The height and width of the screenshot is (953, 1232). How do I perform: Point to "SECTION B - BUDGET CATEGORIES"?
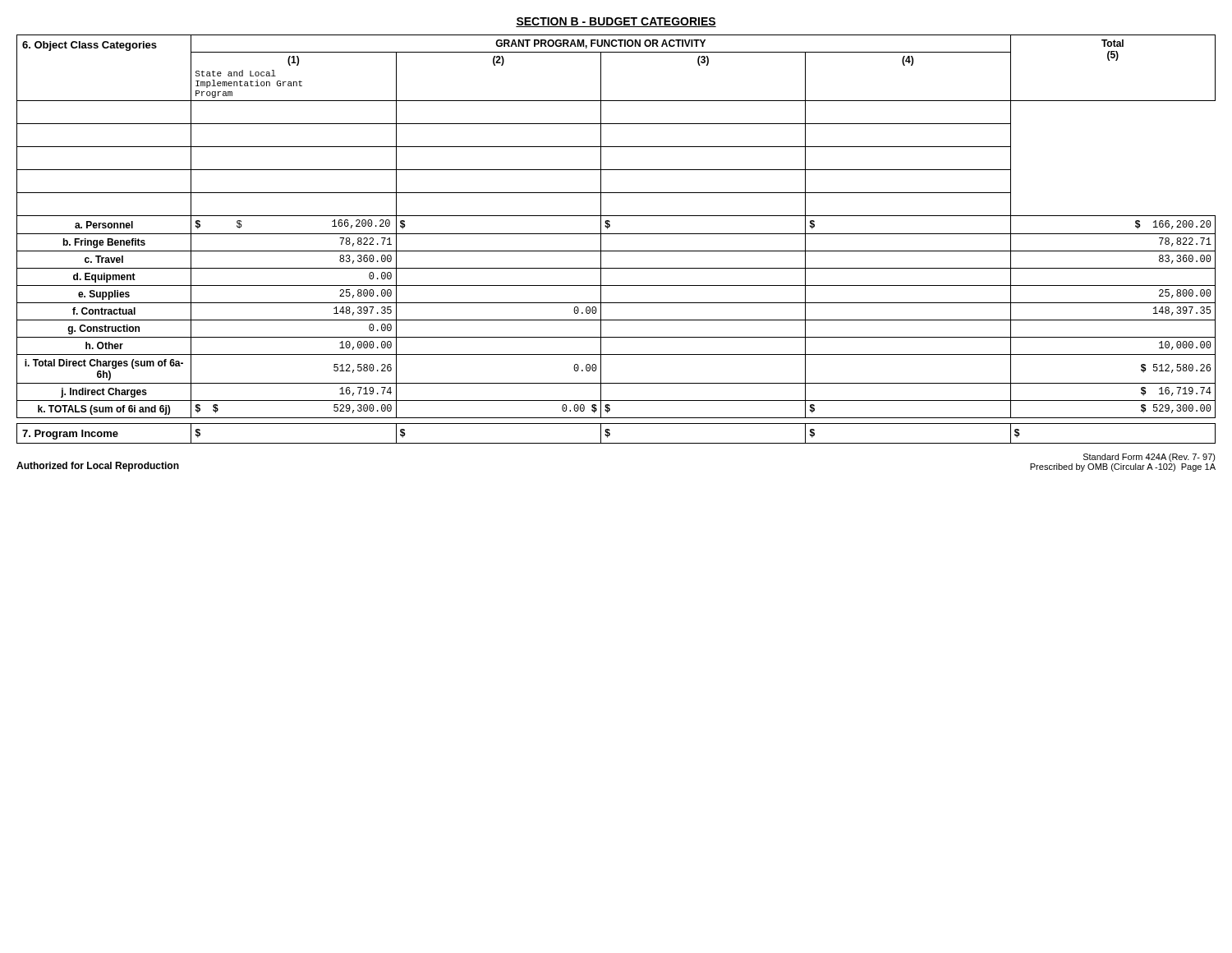tap(616, 21)
